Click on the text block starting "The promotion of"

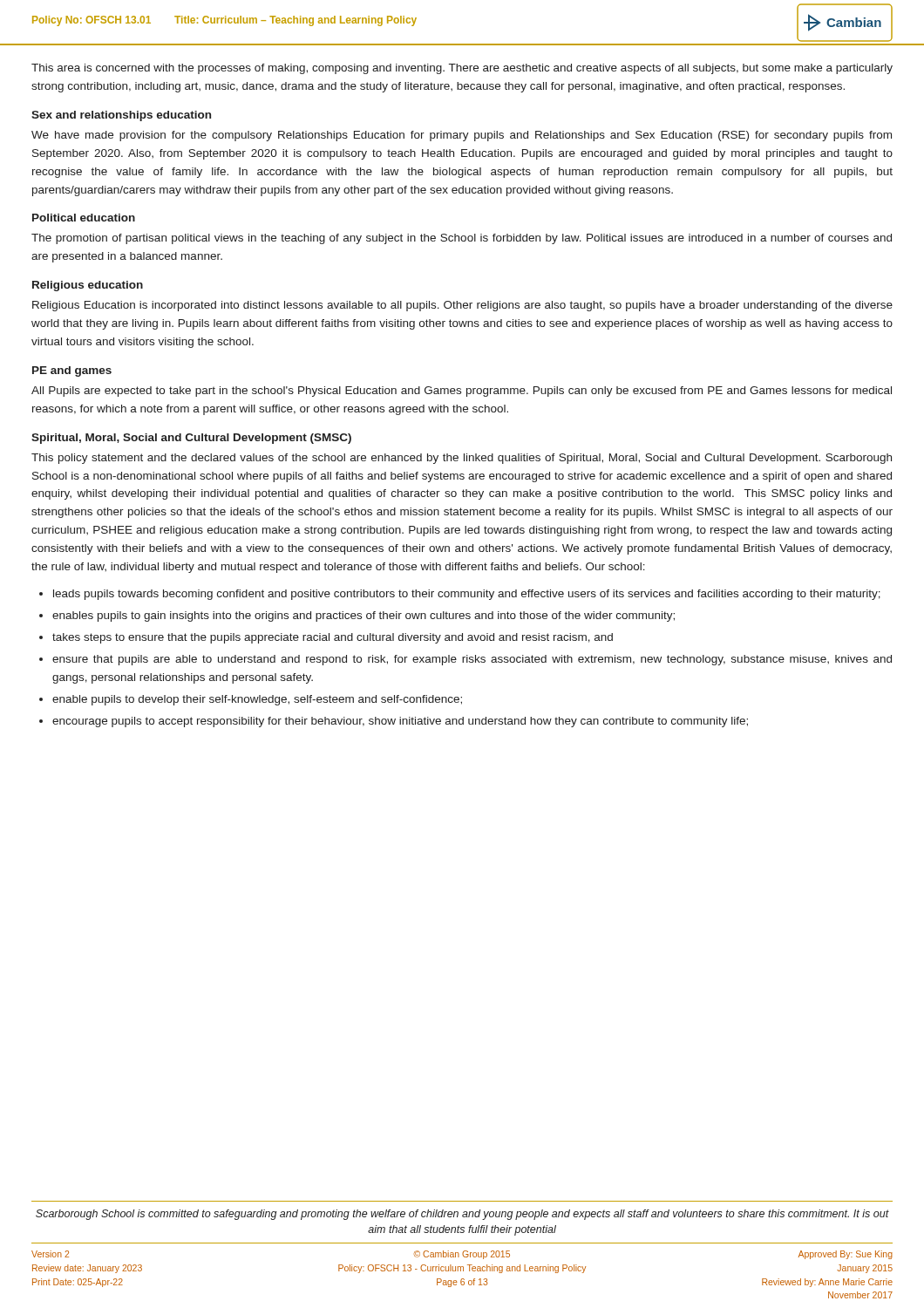[x=462, y=247]
